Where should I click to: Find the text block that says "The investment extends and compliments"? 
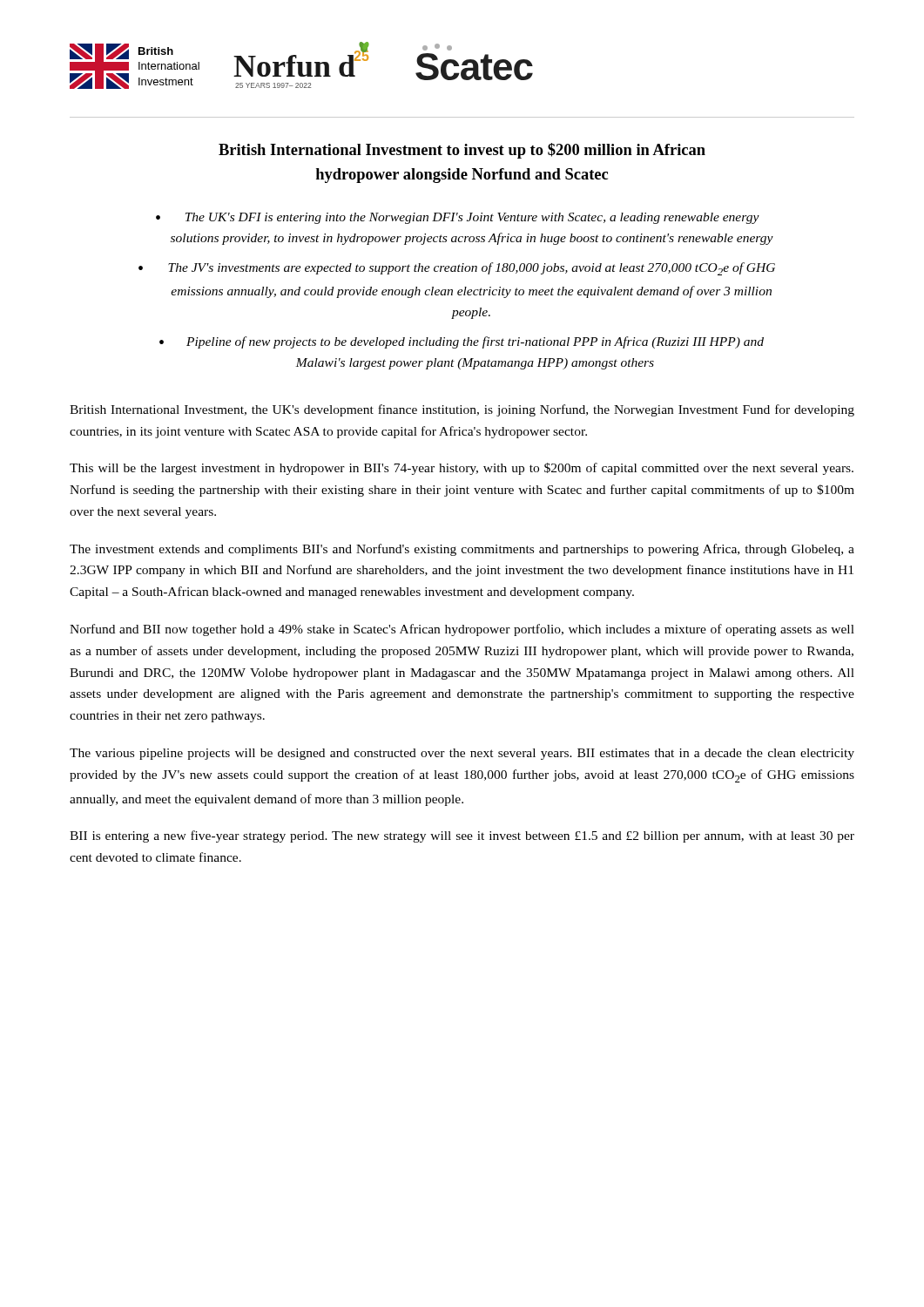point(462,570)
